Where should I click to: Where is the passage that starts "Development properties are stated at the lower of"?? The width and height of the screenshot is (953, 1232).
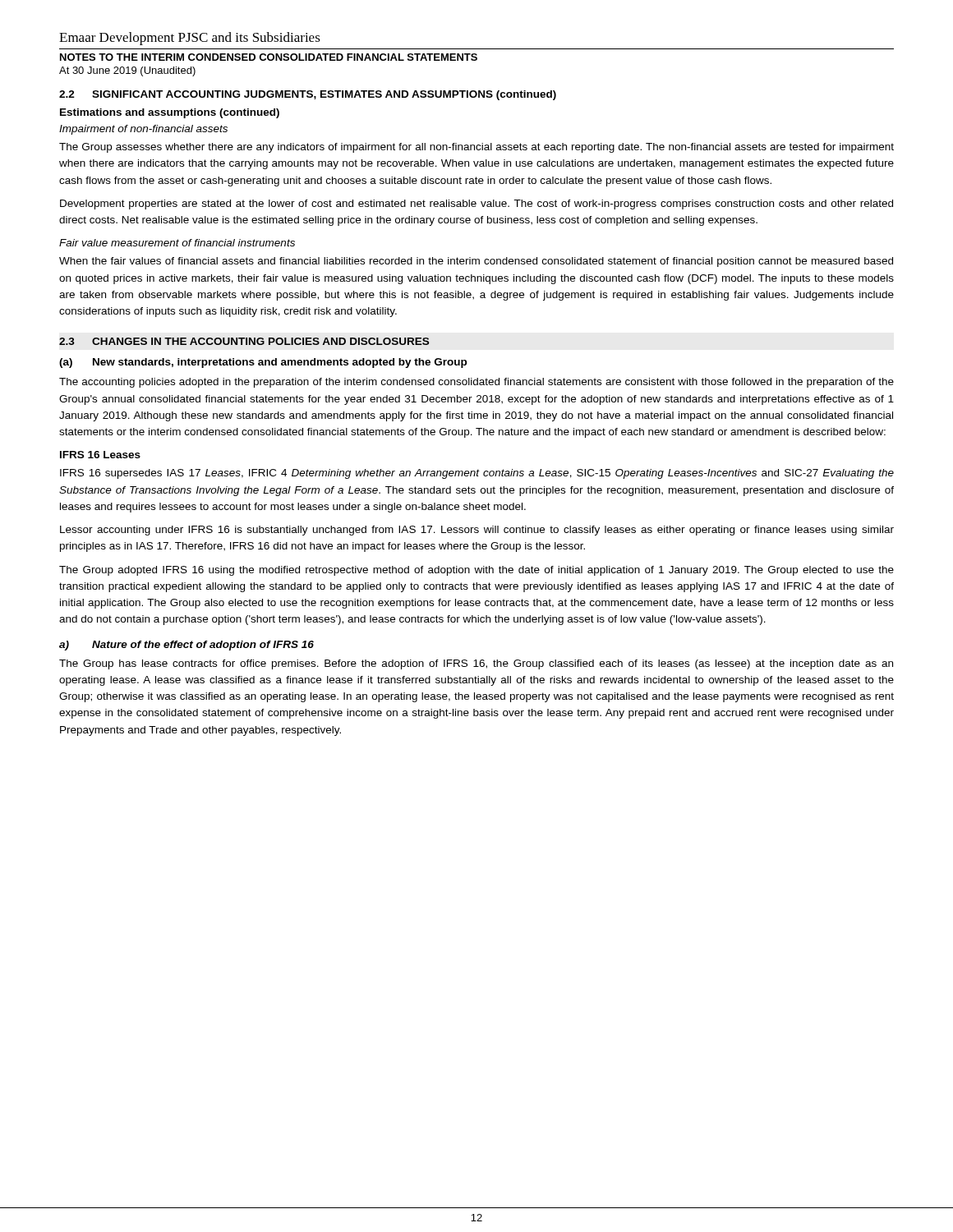[x=476, y=212]
